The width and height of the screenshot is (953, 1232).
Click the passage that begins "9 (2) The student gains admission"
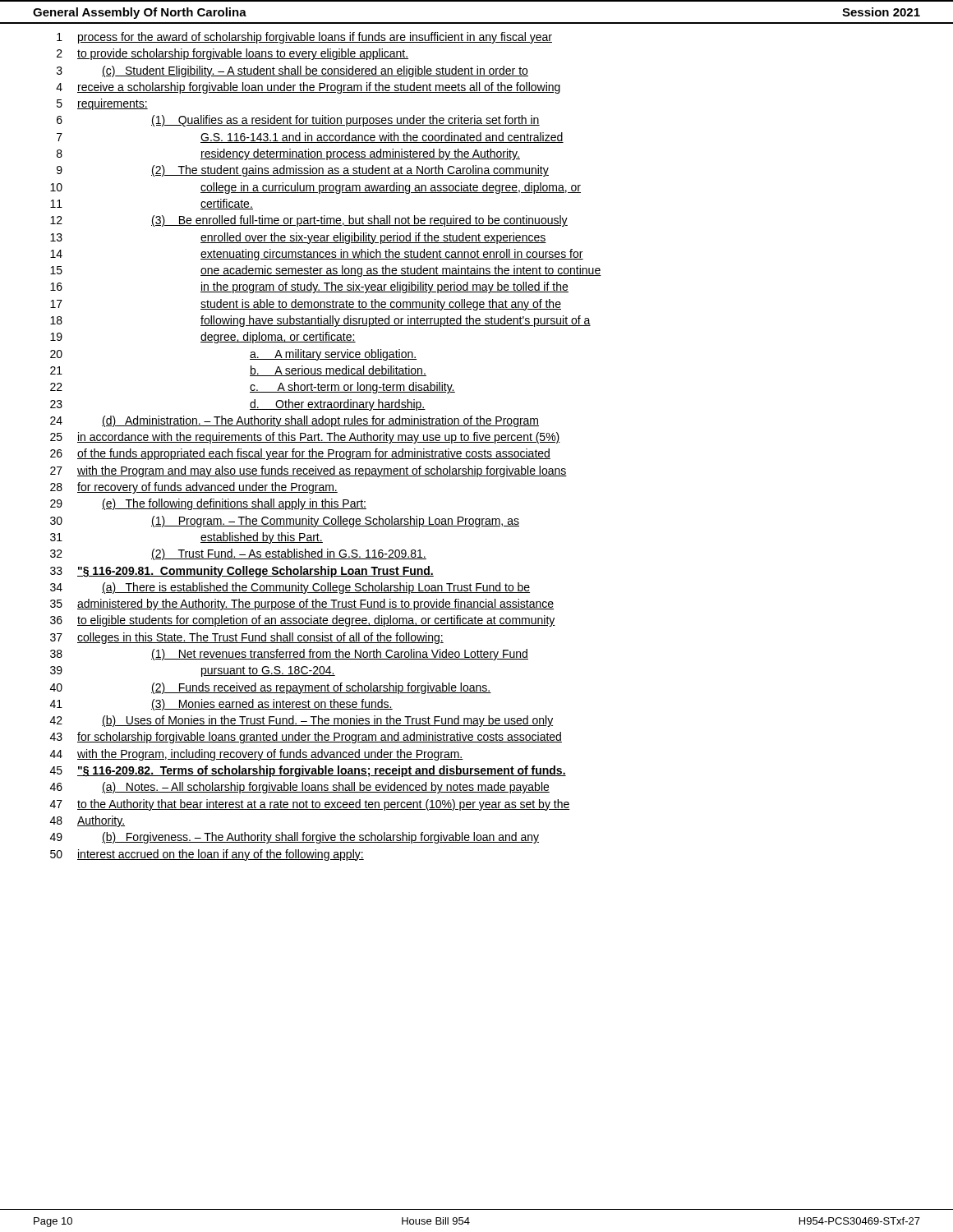(x=476, y=170)
